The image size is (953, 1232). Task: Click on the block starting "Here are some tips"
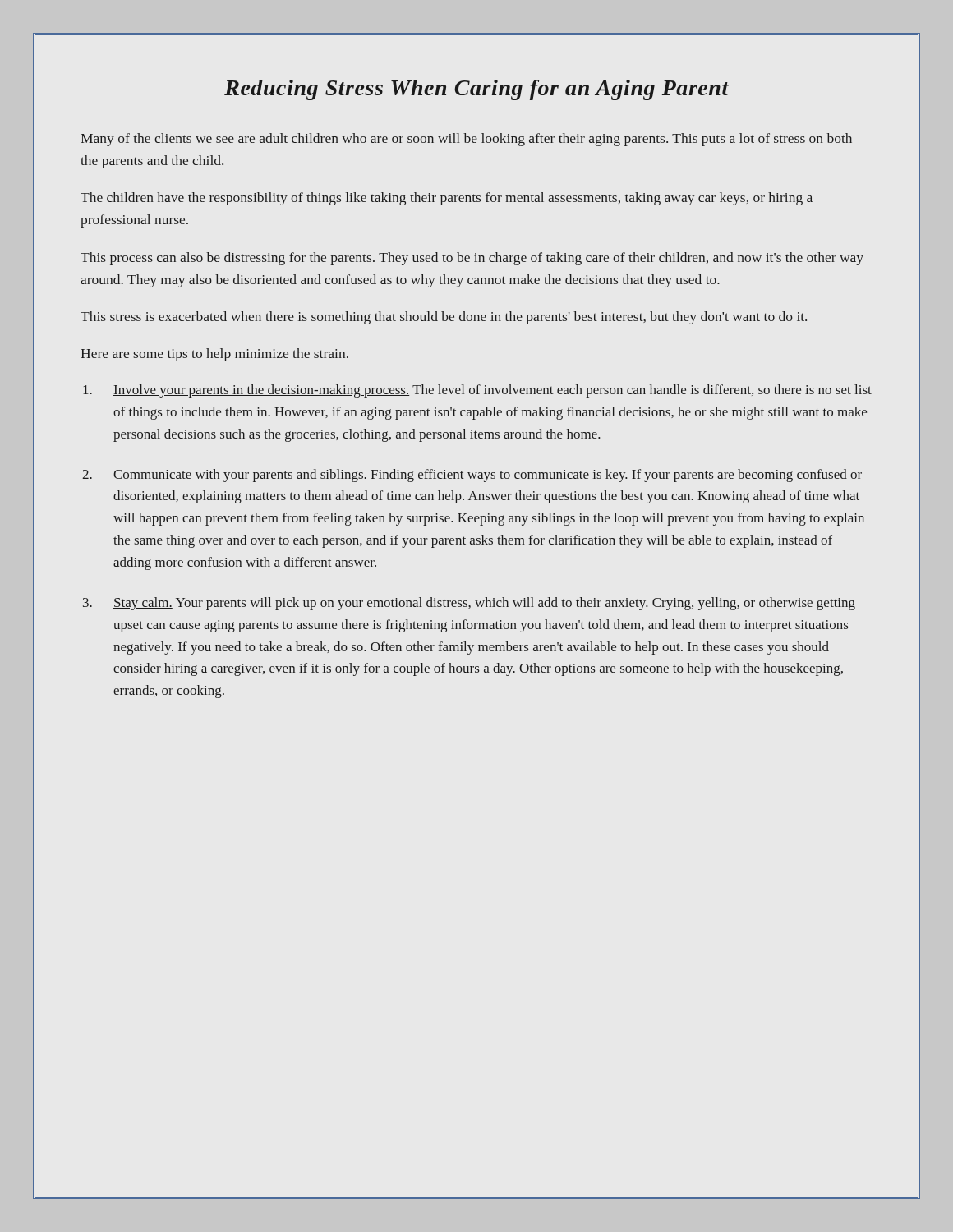point(215,353)
